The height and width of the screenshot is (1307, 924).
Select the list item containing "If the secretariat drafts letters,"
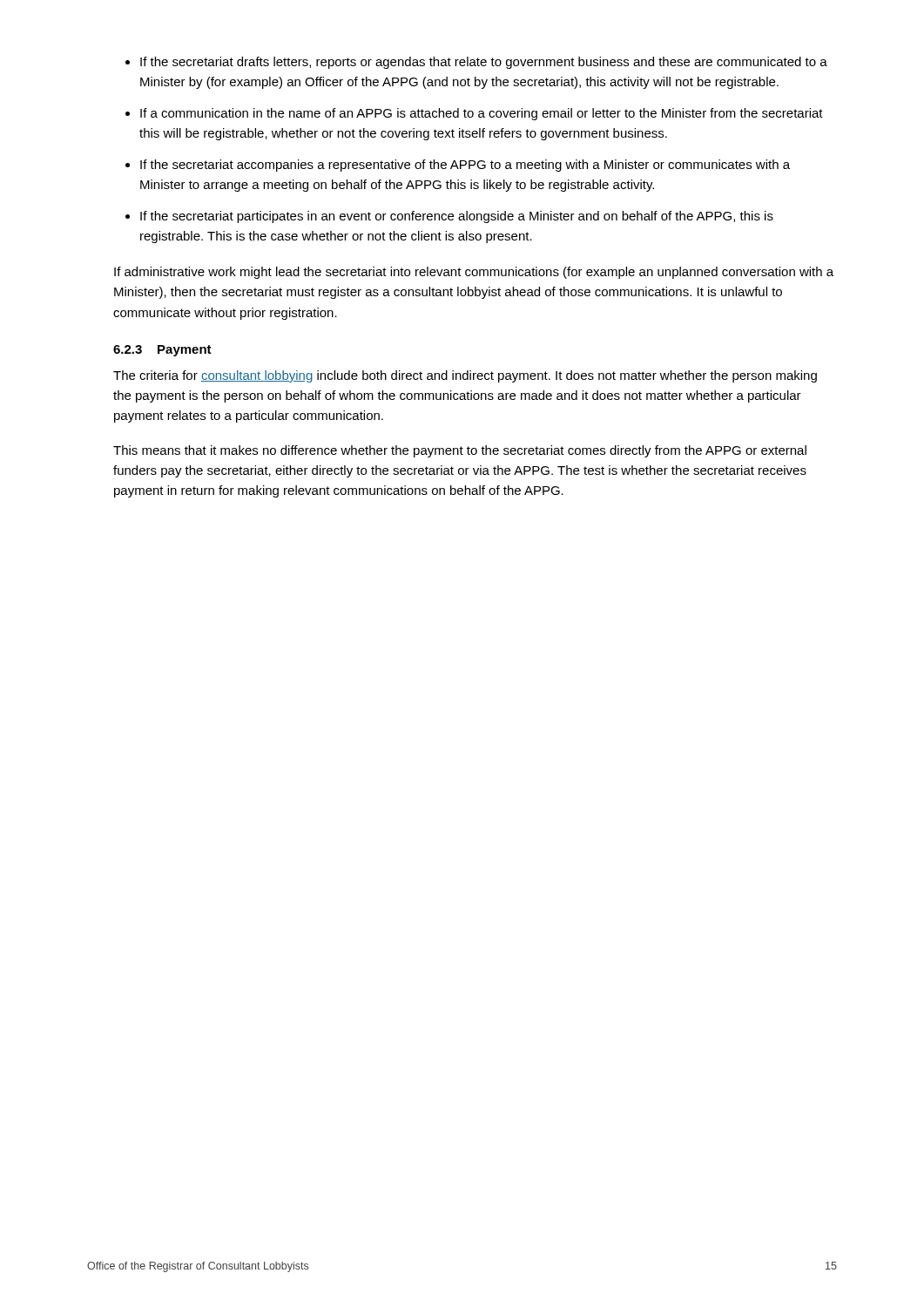(488, 72)
